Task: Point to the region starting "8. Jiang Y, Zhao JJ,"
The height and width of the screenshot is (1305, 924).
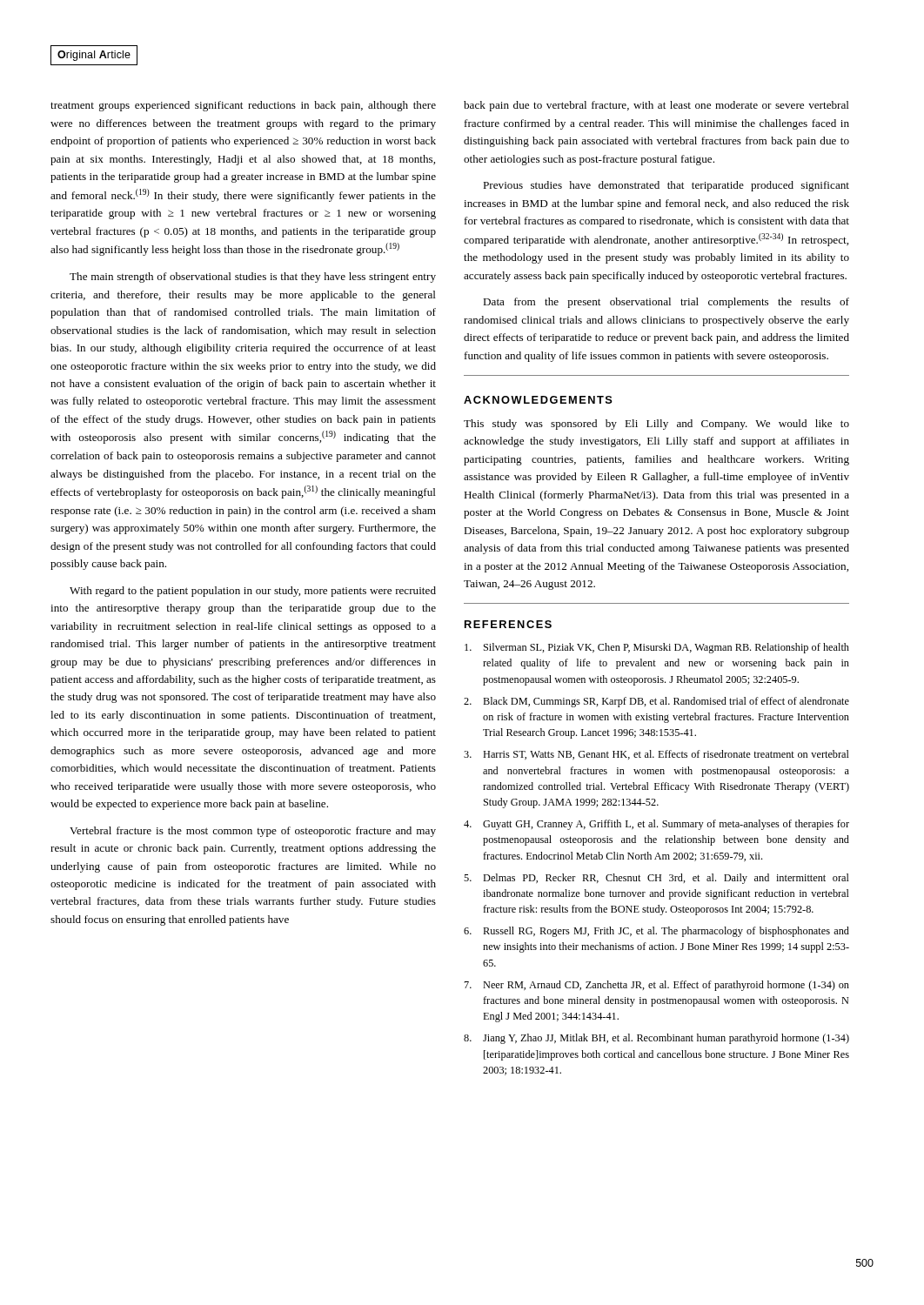Action: click(x=656, y=1054)
